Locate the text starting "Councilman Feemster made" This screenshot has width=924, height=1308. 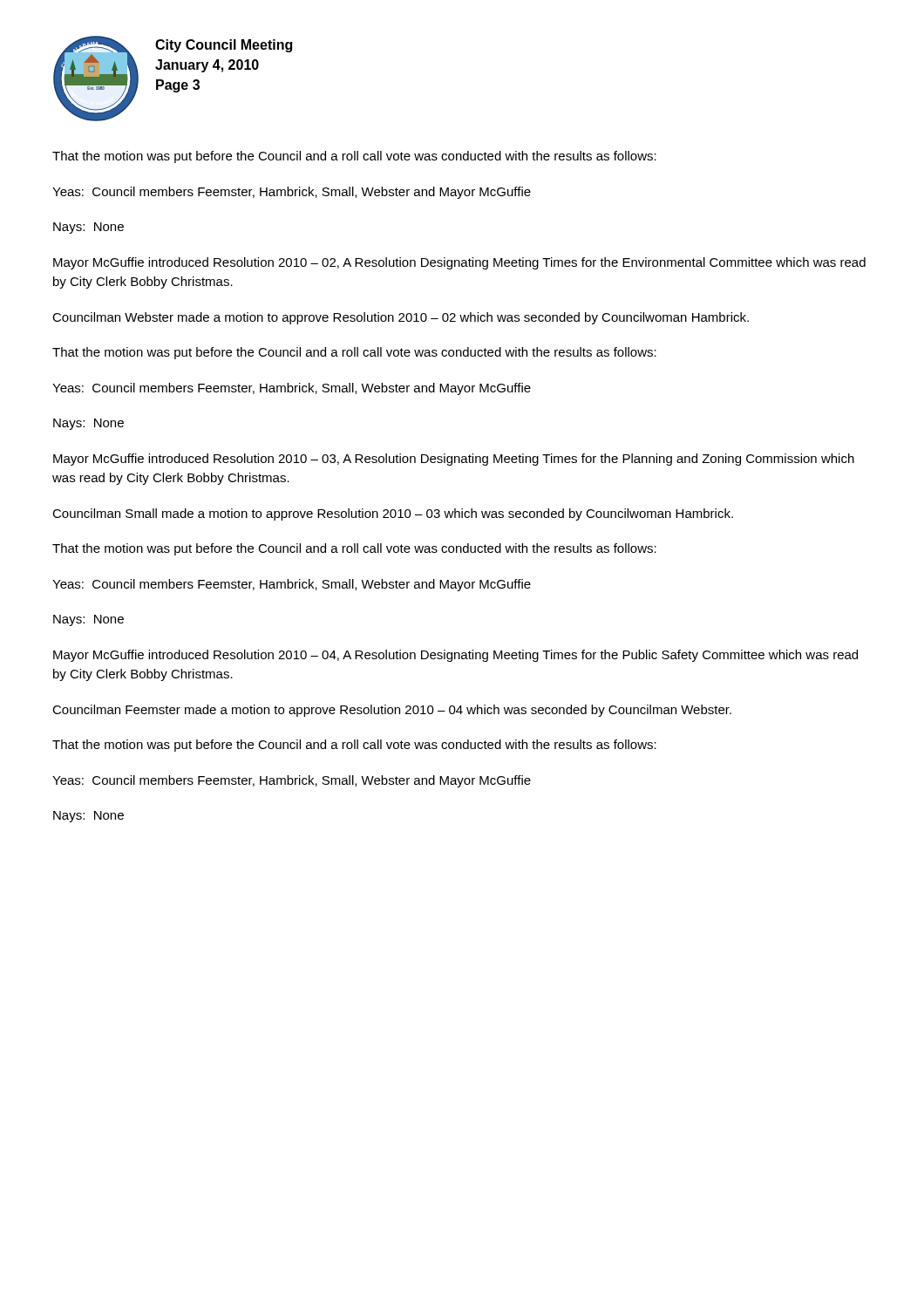coord(392,709)
